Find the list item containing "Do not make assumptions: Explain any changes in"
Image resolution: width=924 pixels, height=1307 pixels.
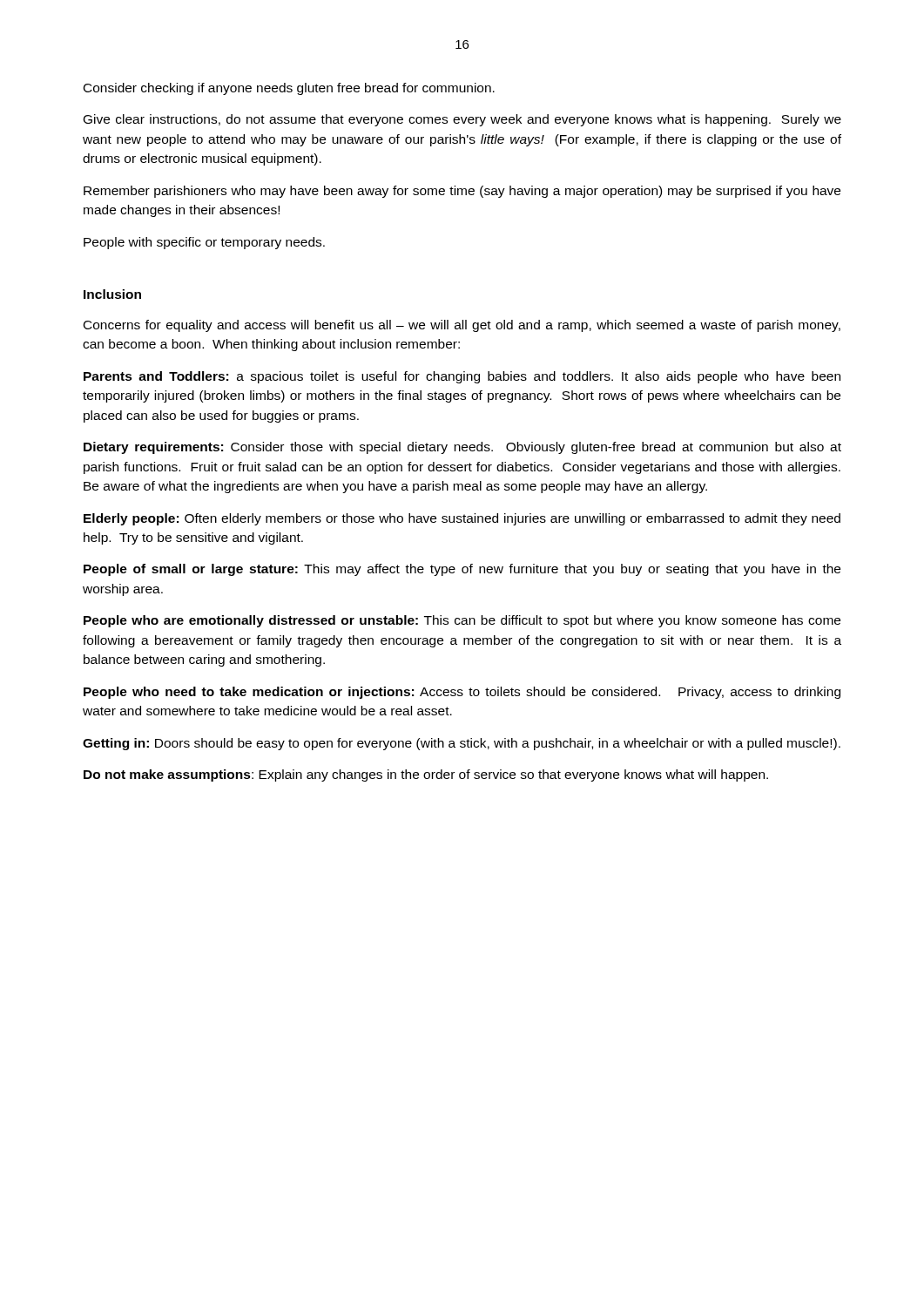426,774
